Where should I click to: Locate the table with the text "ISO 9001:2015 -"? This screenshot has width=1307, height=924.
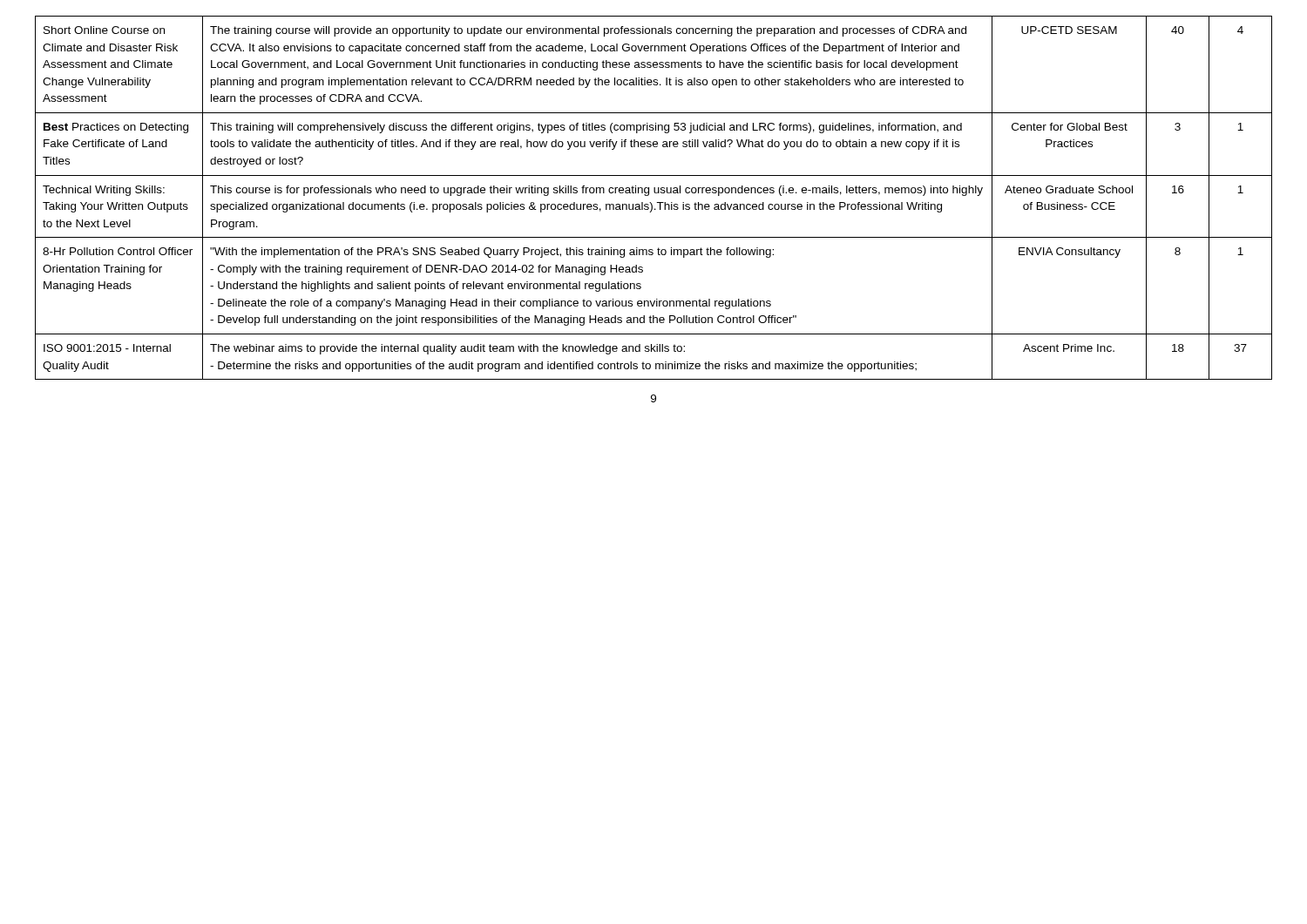tap(654, 198)
